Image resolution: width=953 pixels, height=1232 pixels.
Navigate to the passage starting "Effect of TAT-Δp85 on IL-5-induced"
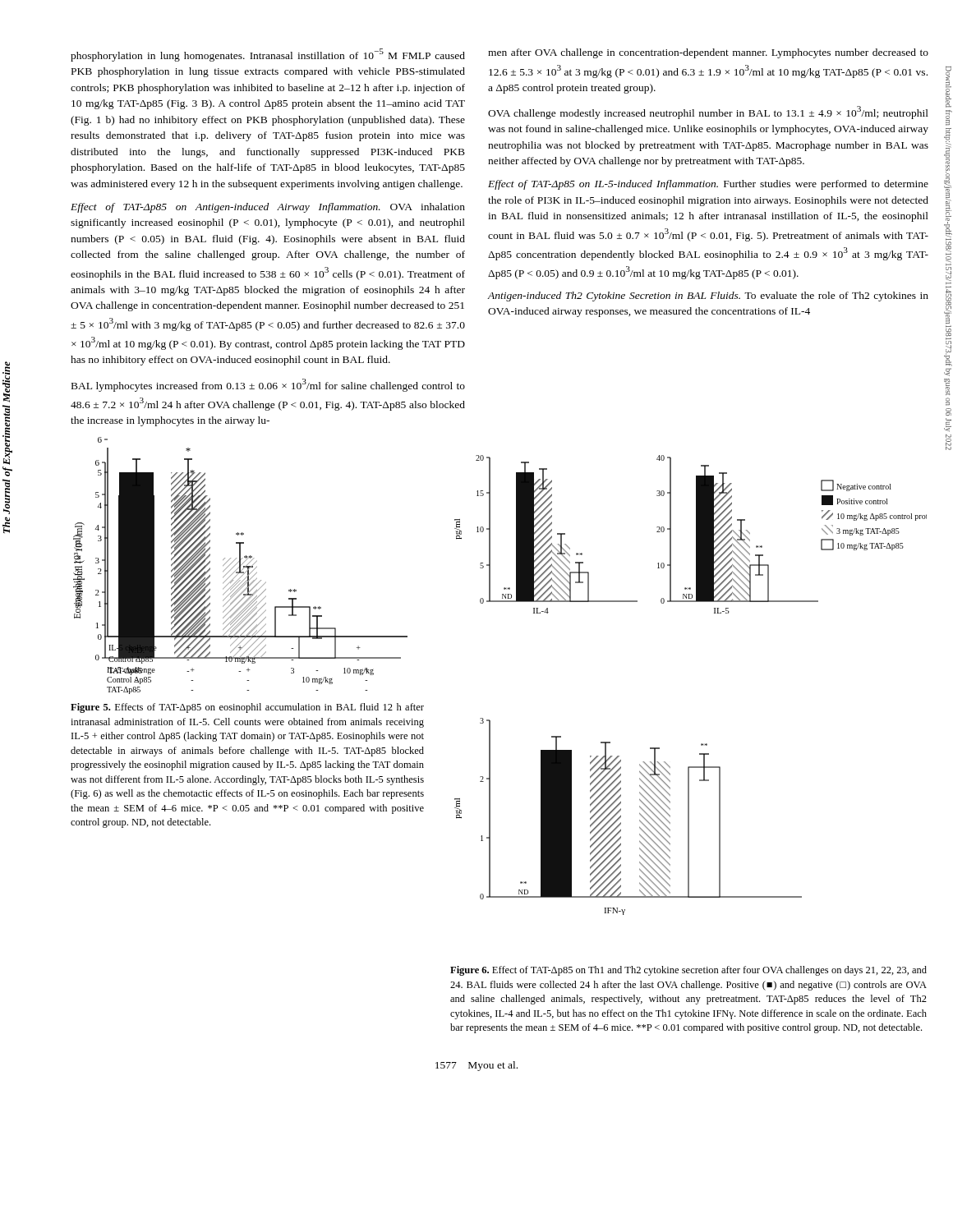point(708,228)
